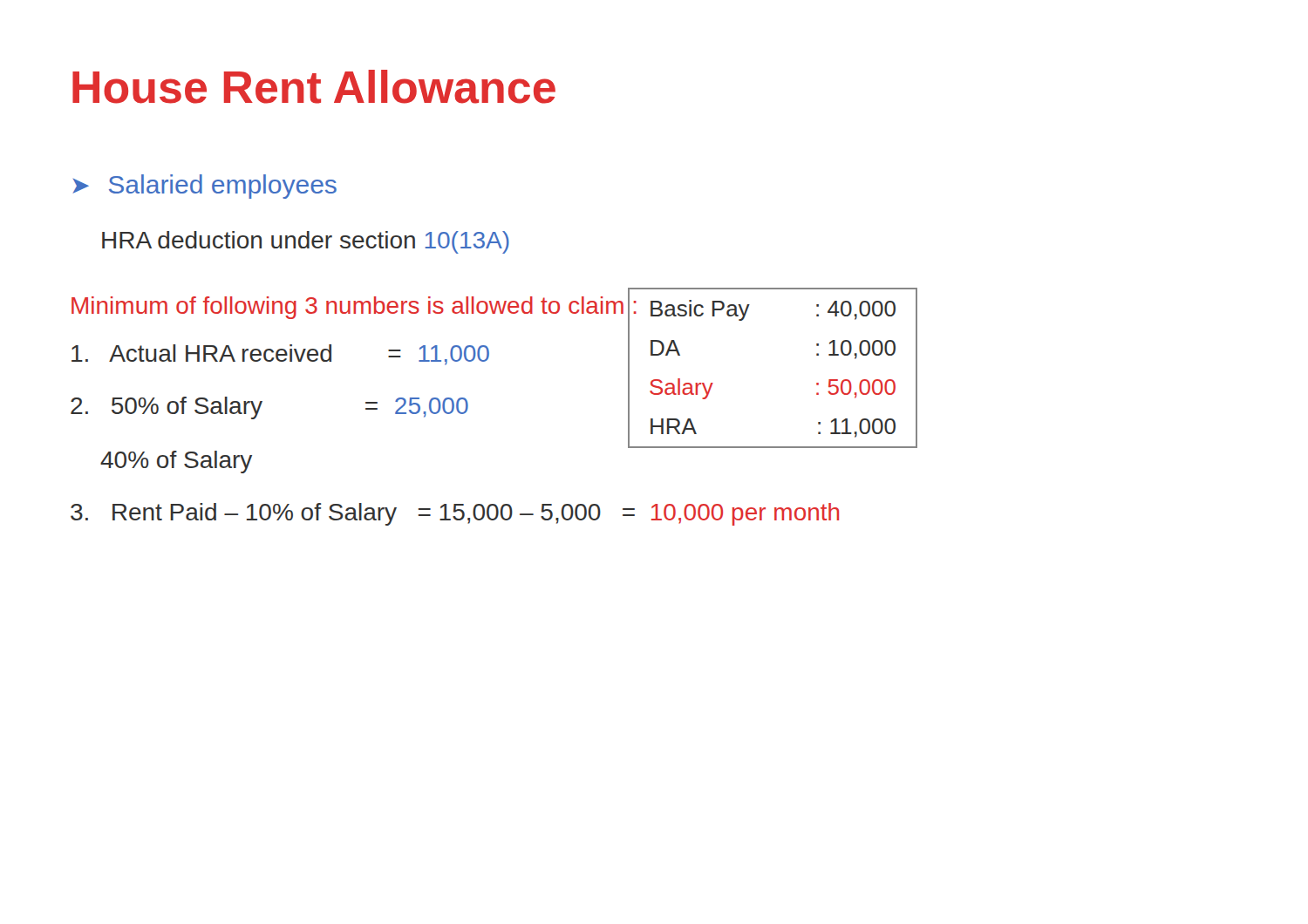This screenshot has width=1308, height=924.
Task: Click the title
Action: (313, 87)
